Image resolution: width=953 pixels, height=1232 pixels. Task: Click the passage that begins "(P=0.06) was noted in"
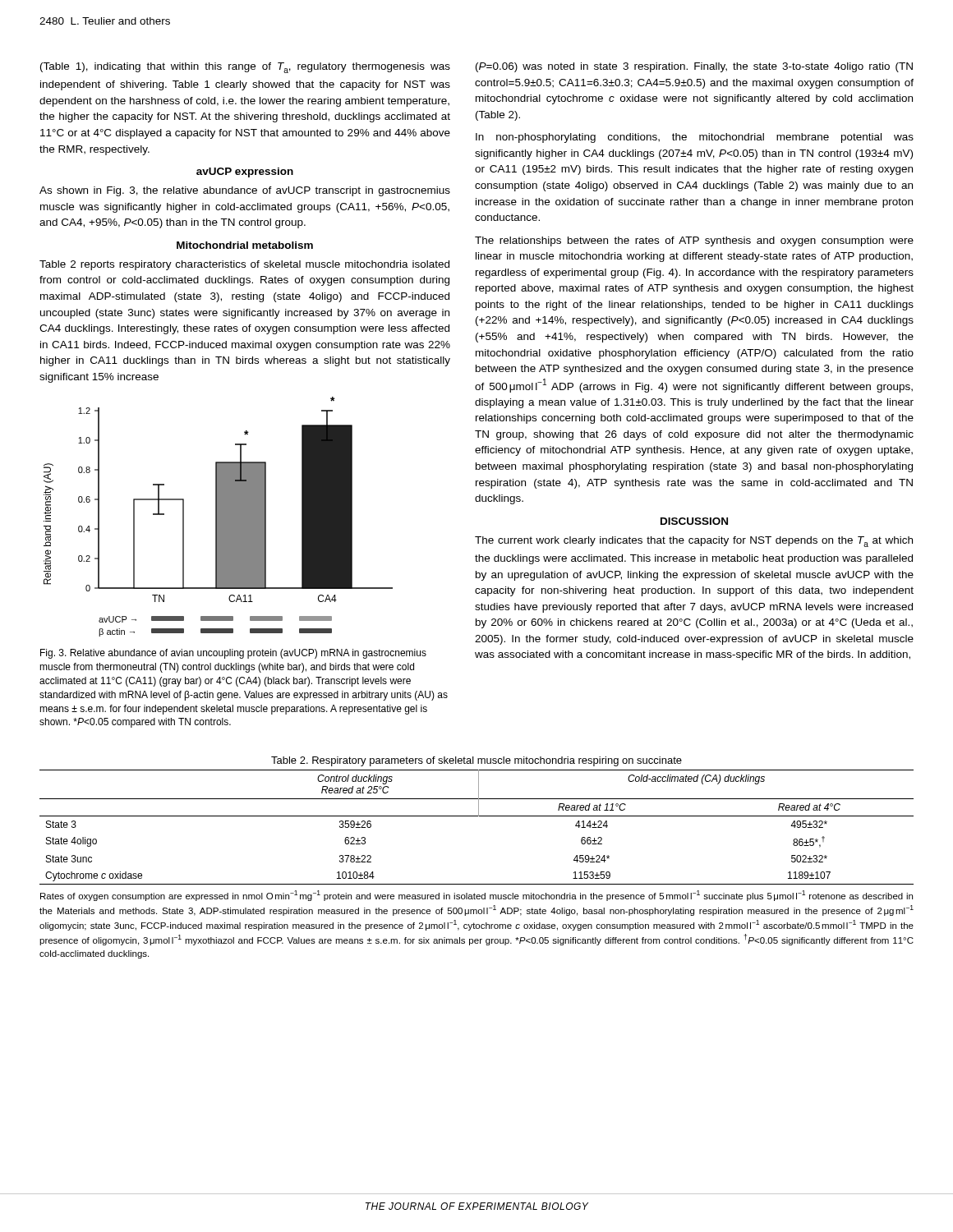click(x=694, y=90)
